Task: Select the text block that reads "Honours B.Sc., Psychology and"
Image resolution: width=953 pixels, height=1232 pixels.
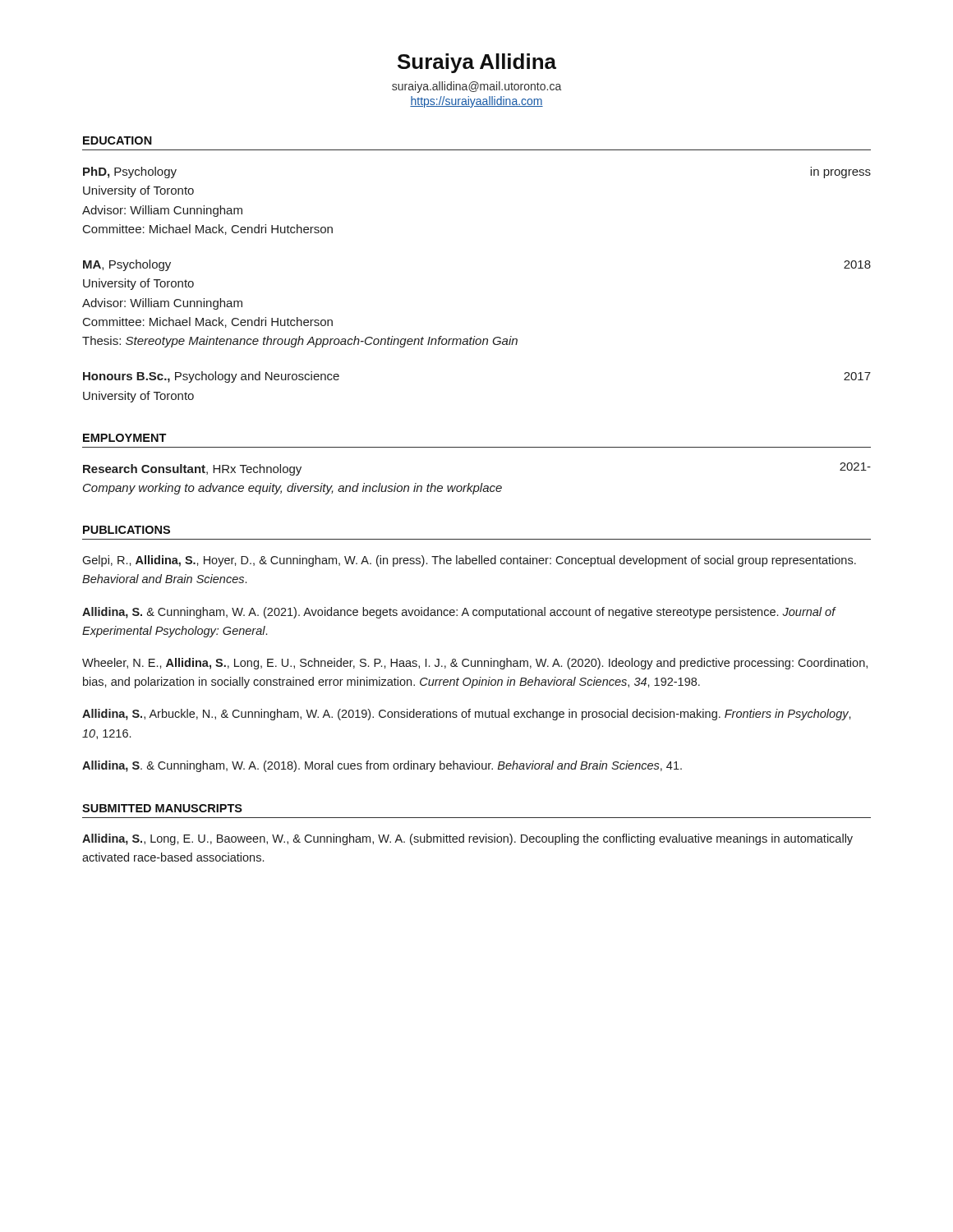Action: pos(209,377)
